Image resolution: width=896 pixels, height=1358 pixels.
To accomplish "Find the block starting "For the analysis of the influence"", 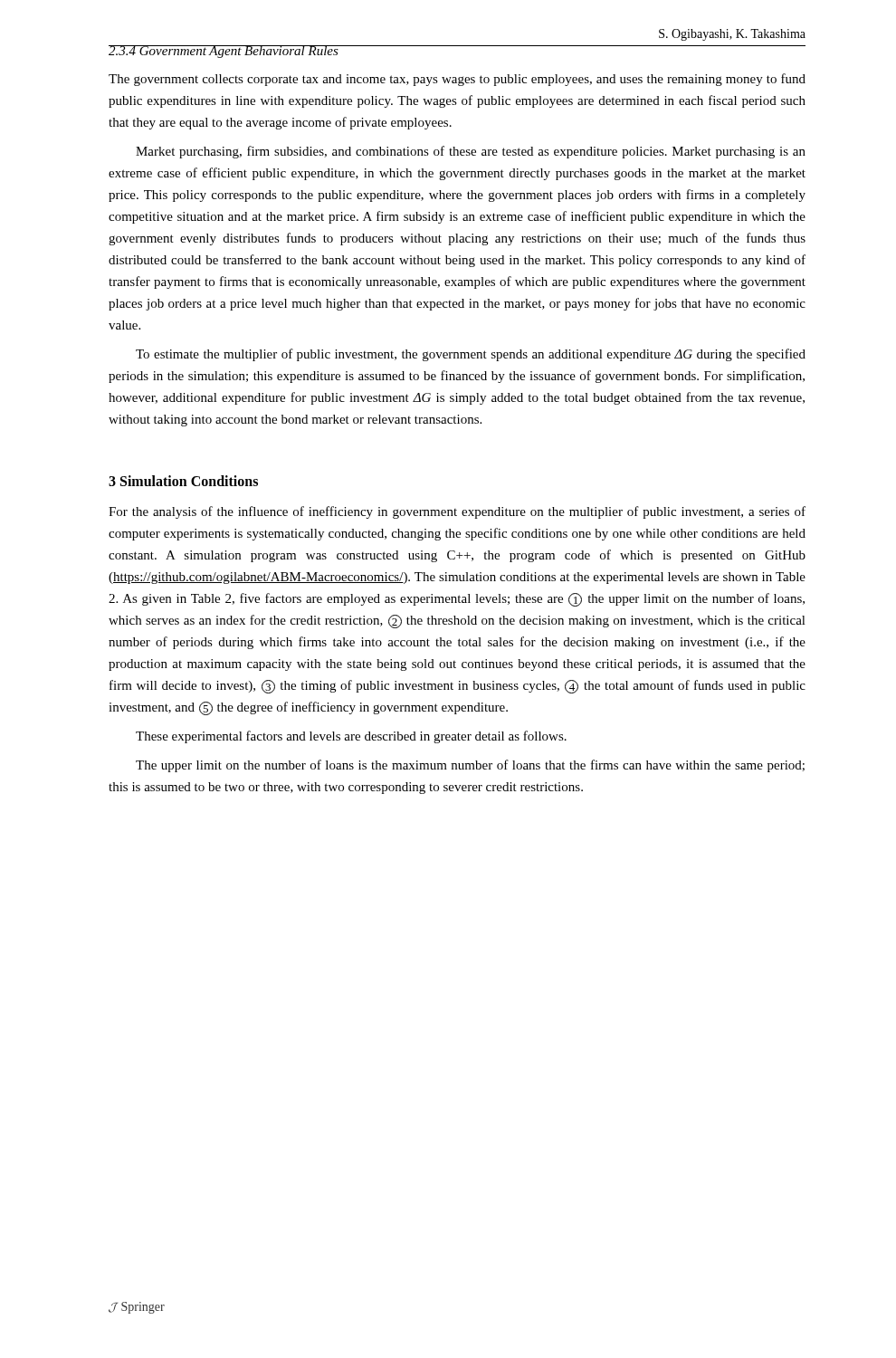I will (457, 609).
